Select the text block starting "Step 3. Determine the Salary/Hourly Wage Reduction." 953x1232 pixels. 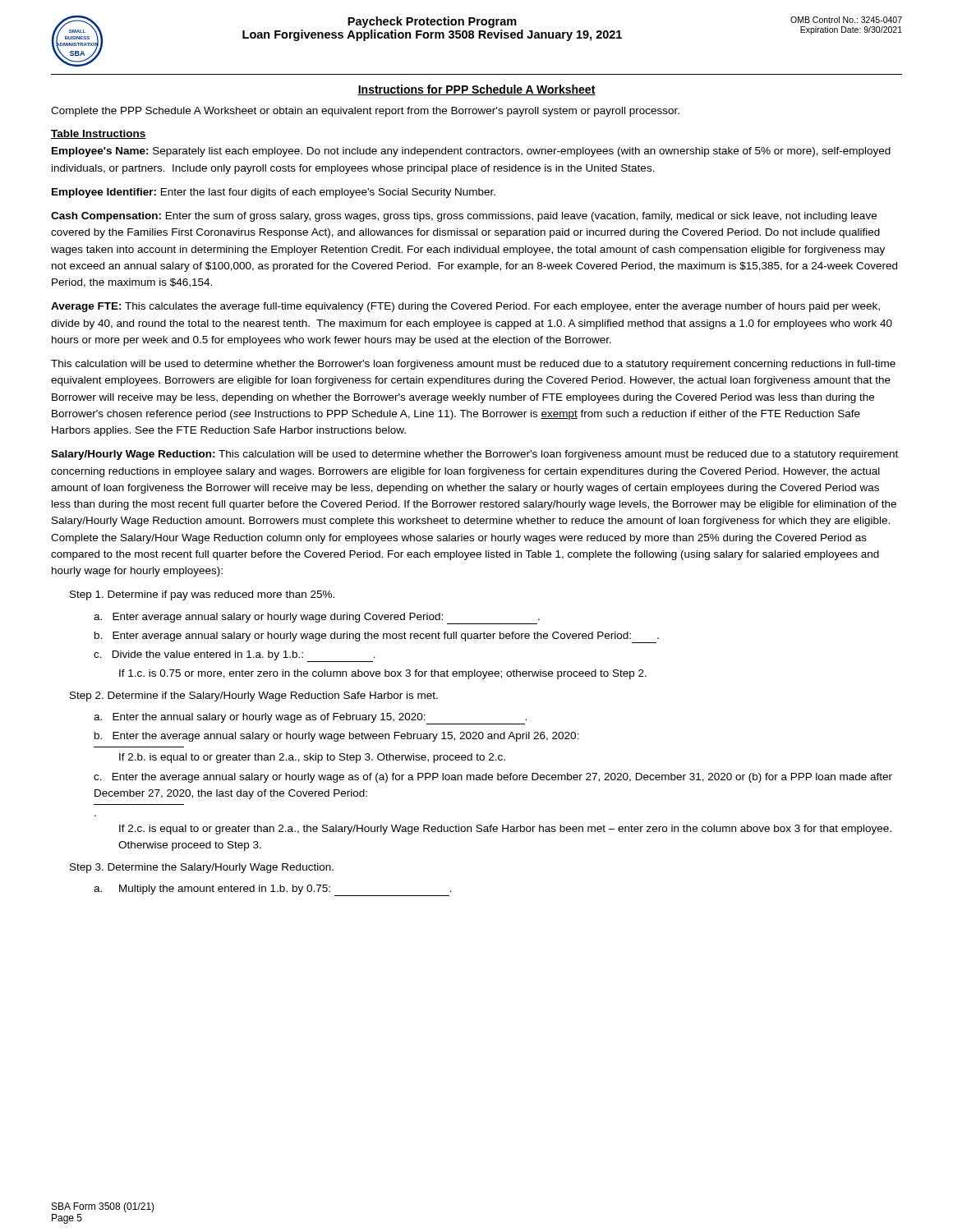pyautogui.click(x=202, y=866)
